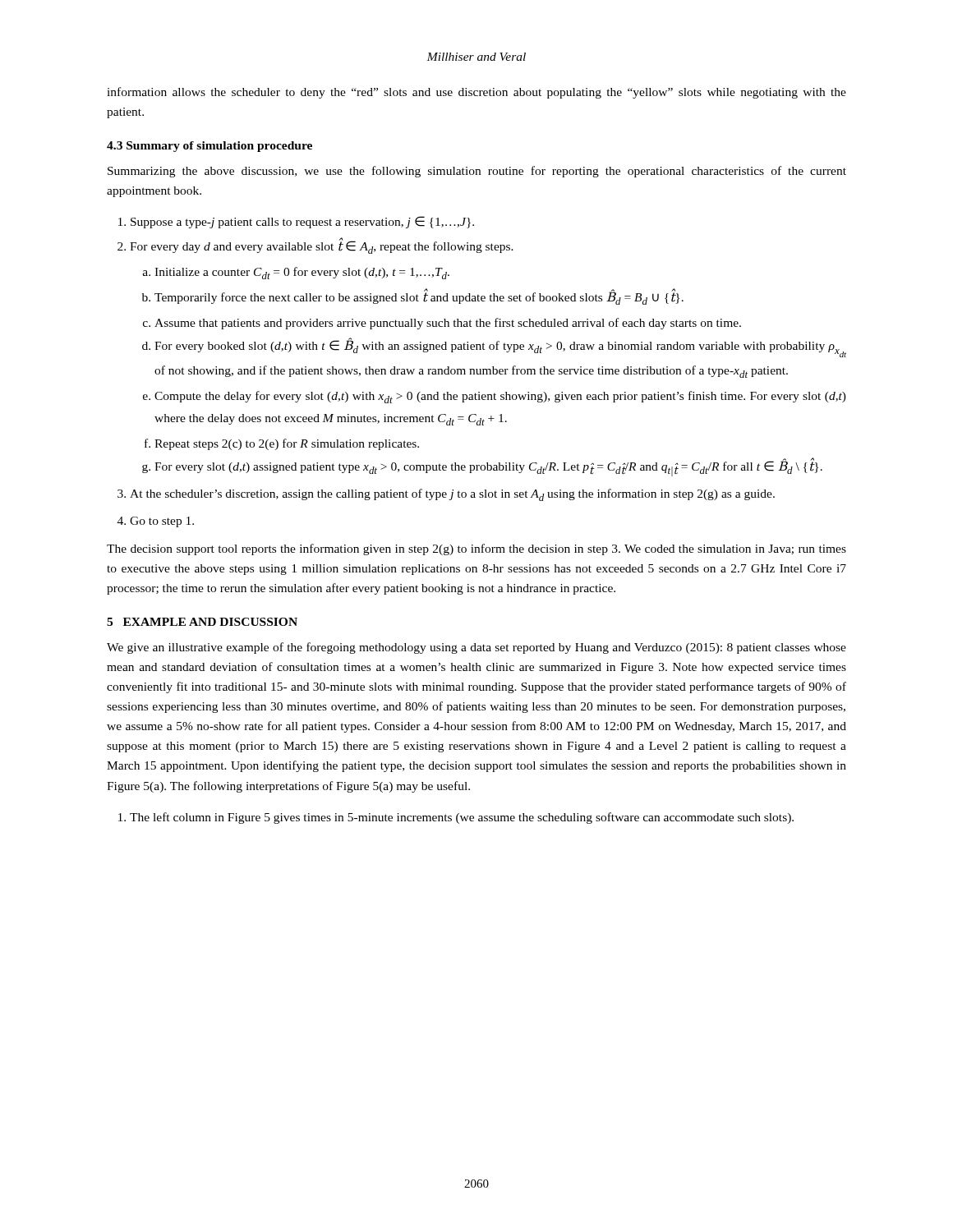Find the block on this page that starts "Suppose a type-j patient calls to"
Viewport: 953px width, 1232px height.
(x=302, y=221)
